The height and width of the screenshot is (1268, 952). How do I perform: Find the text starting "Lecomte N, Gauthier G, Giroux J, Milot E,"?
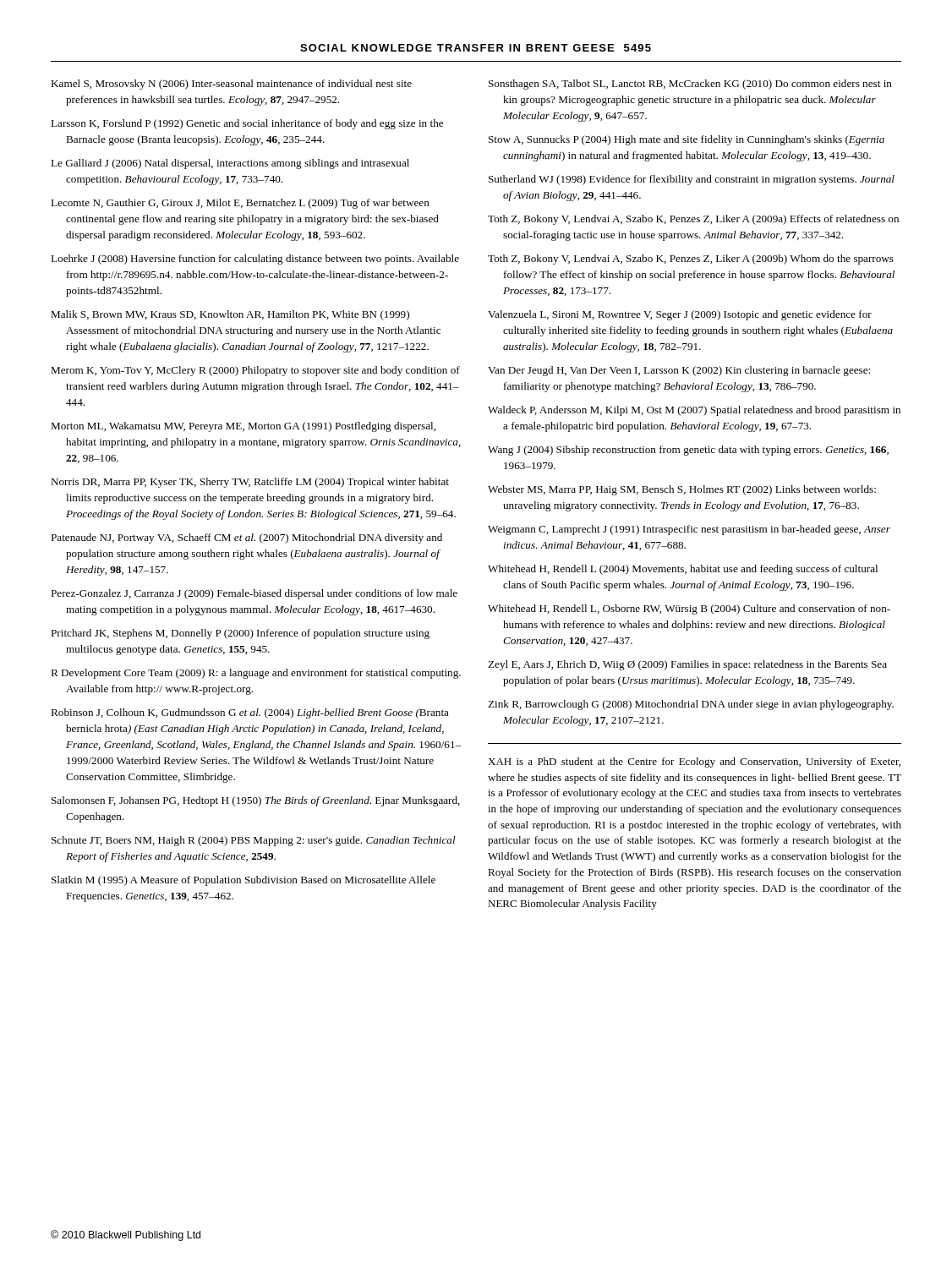coord(245,218)
